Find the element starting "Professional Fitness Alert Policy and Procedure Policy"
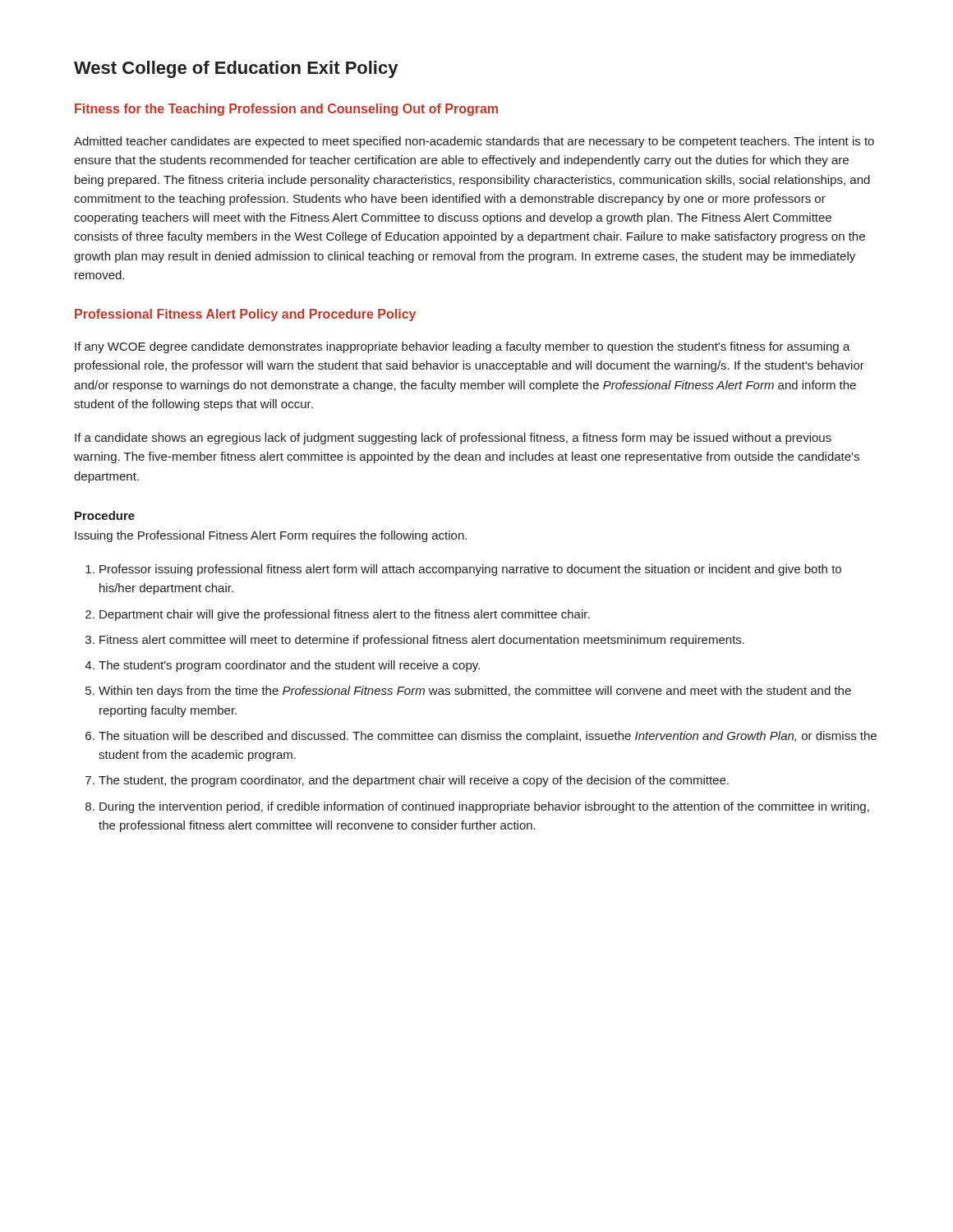 pos(245,315)
